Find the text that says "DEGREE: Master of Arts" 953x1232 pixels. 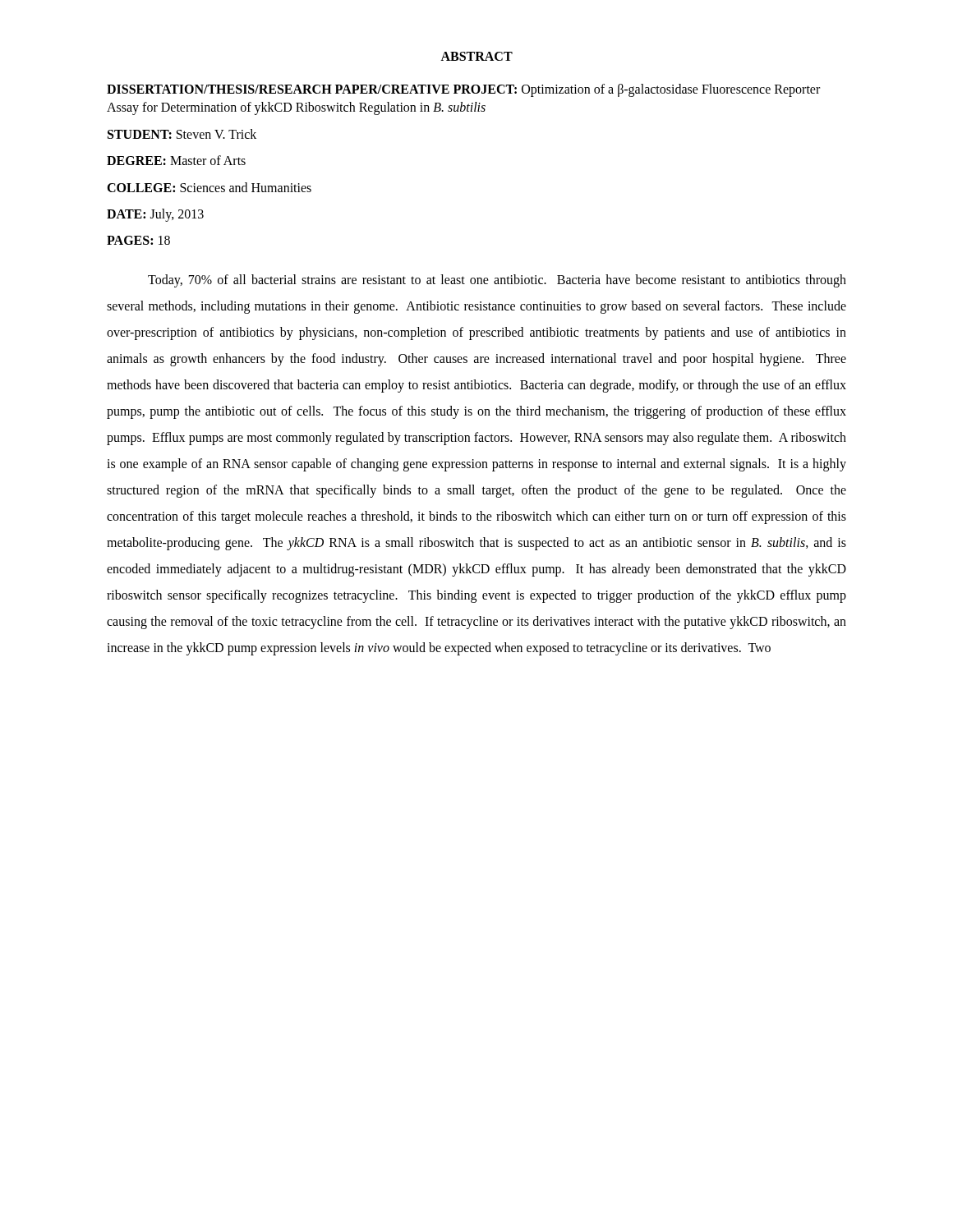pyautogui.click(x=176, y=161)
